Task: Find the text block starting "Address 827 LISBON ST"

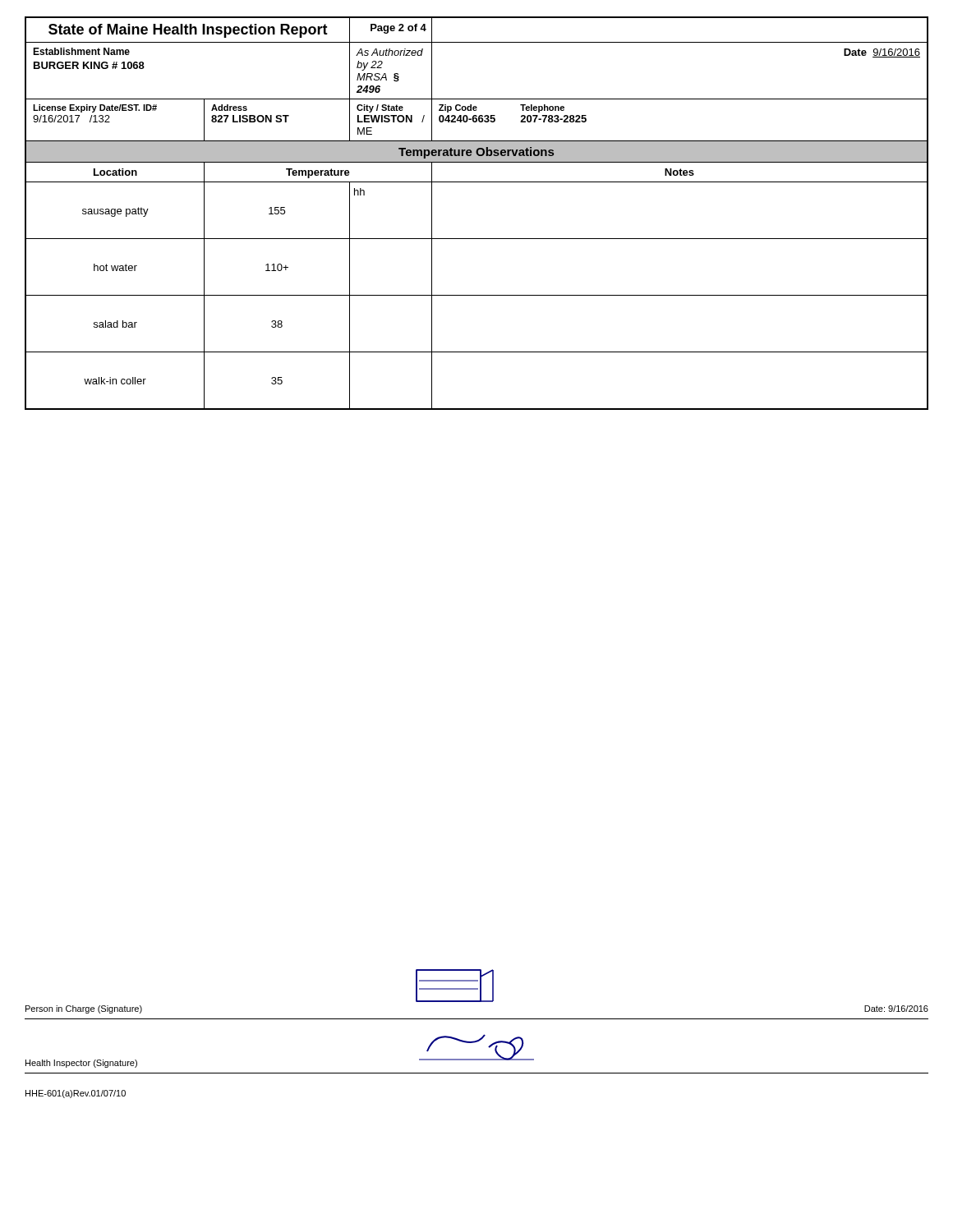Action: (277, 114)
